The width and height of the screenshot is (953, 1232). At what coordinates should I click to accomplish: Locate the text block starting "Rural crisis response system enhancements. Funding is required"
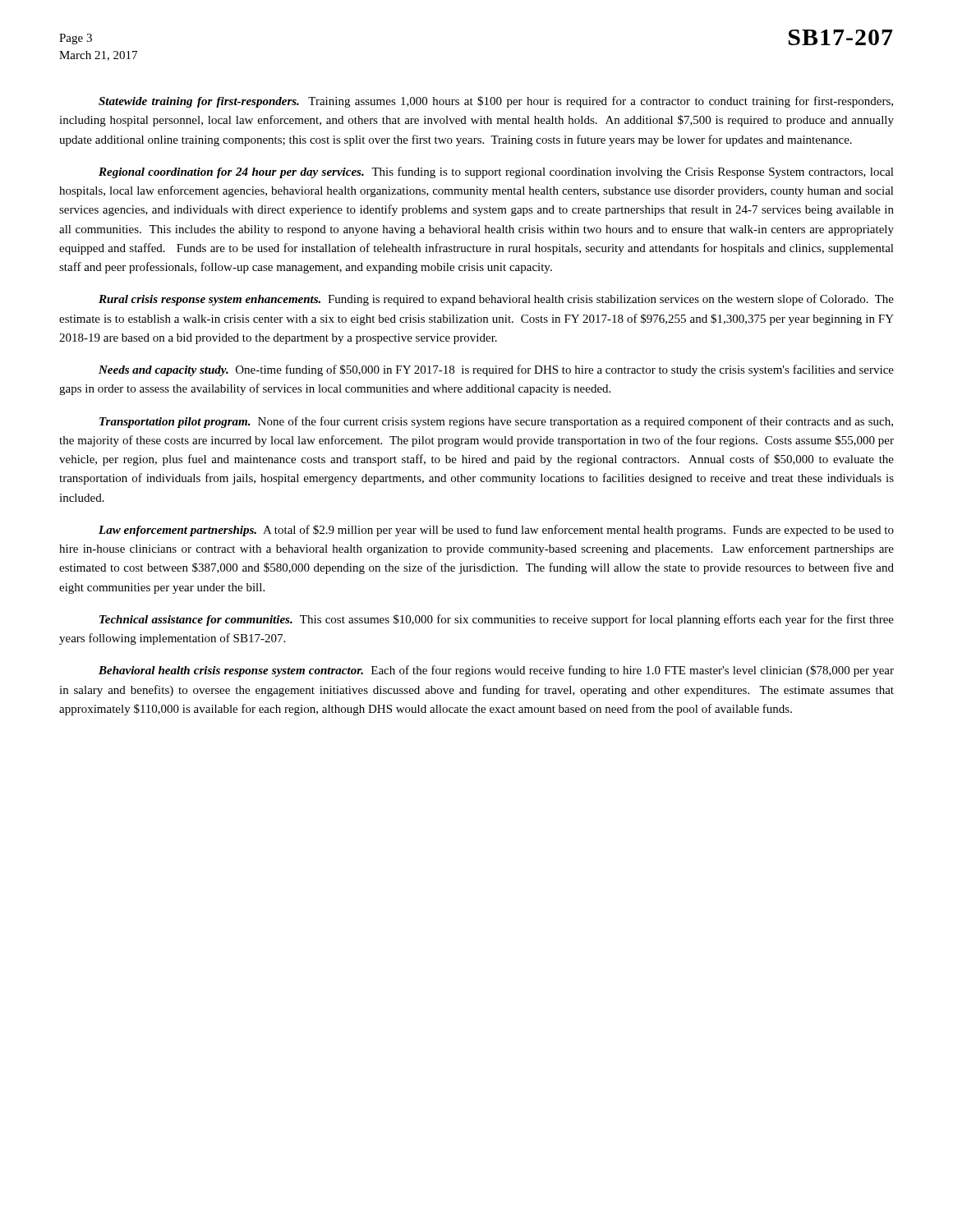pos(476,318)
